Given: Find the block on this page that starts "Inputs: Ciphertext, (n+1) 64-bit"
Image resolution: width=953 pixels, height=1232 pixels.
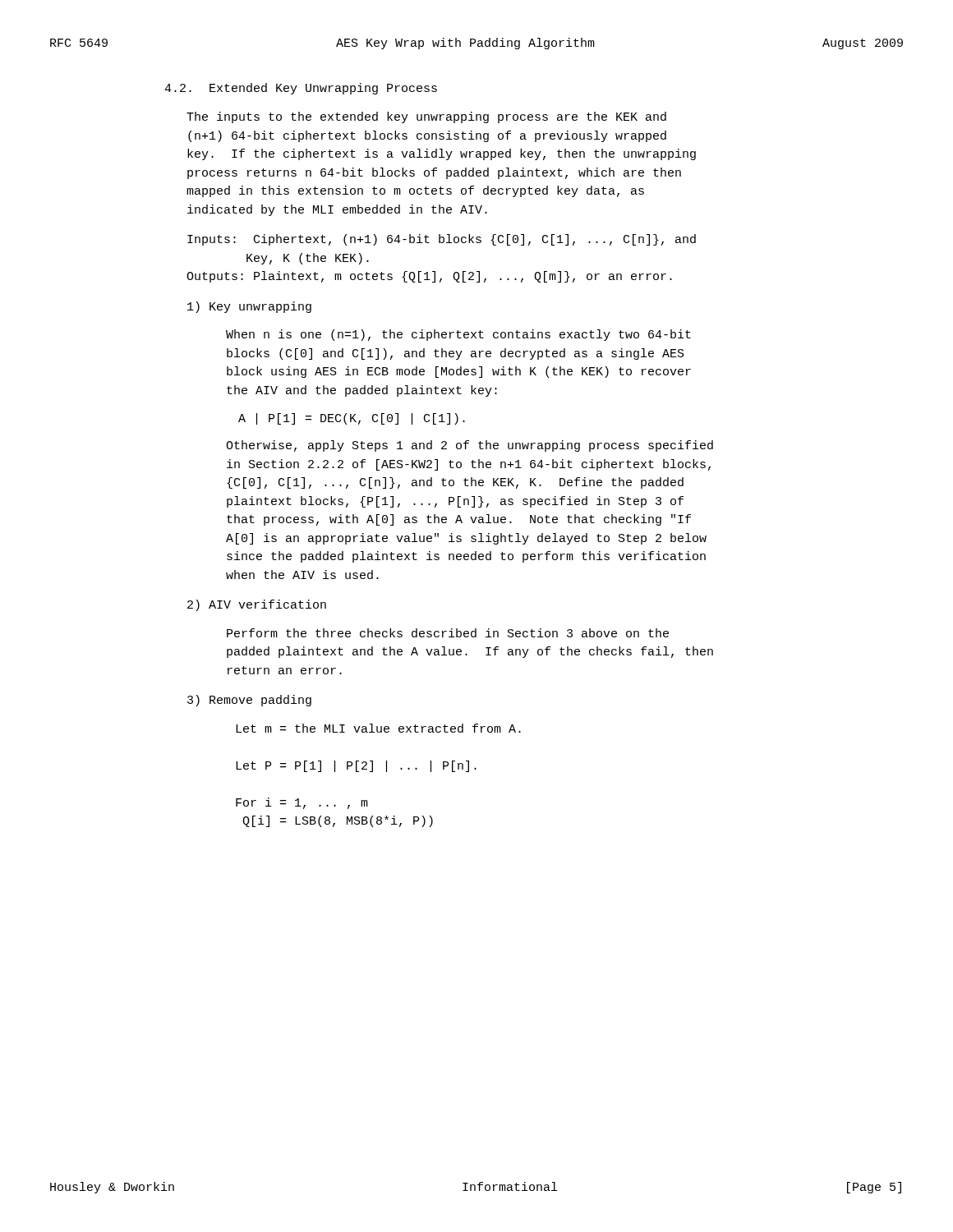Looking at the screenshot, I should (442, 240).
